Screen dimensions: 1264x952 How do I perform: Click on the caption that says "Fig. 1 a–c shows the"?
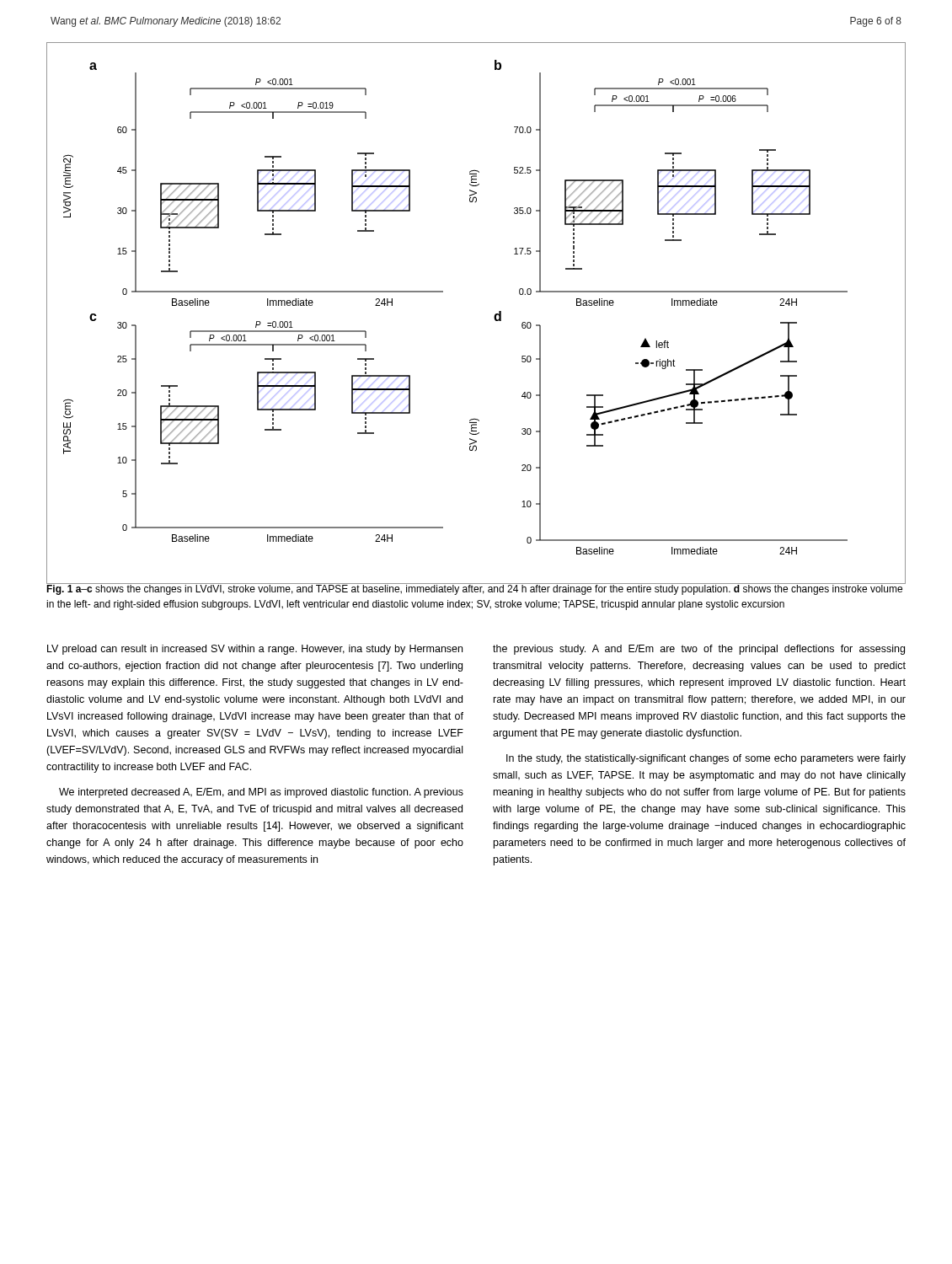click(x=475, y=597)
